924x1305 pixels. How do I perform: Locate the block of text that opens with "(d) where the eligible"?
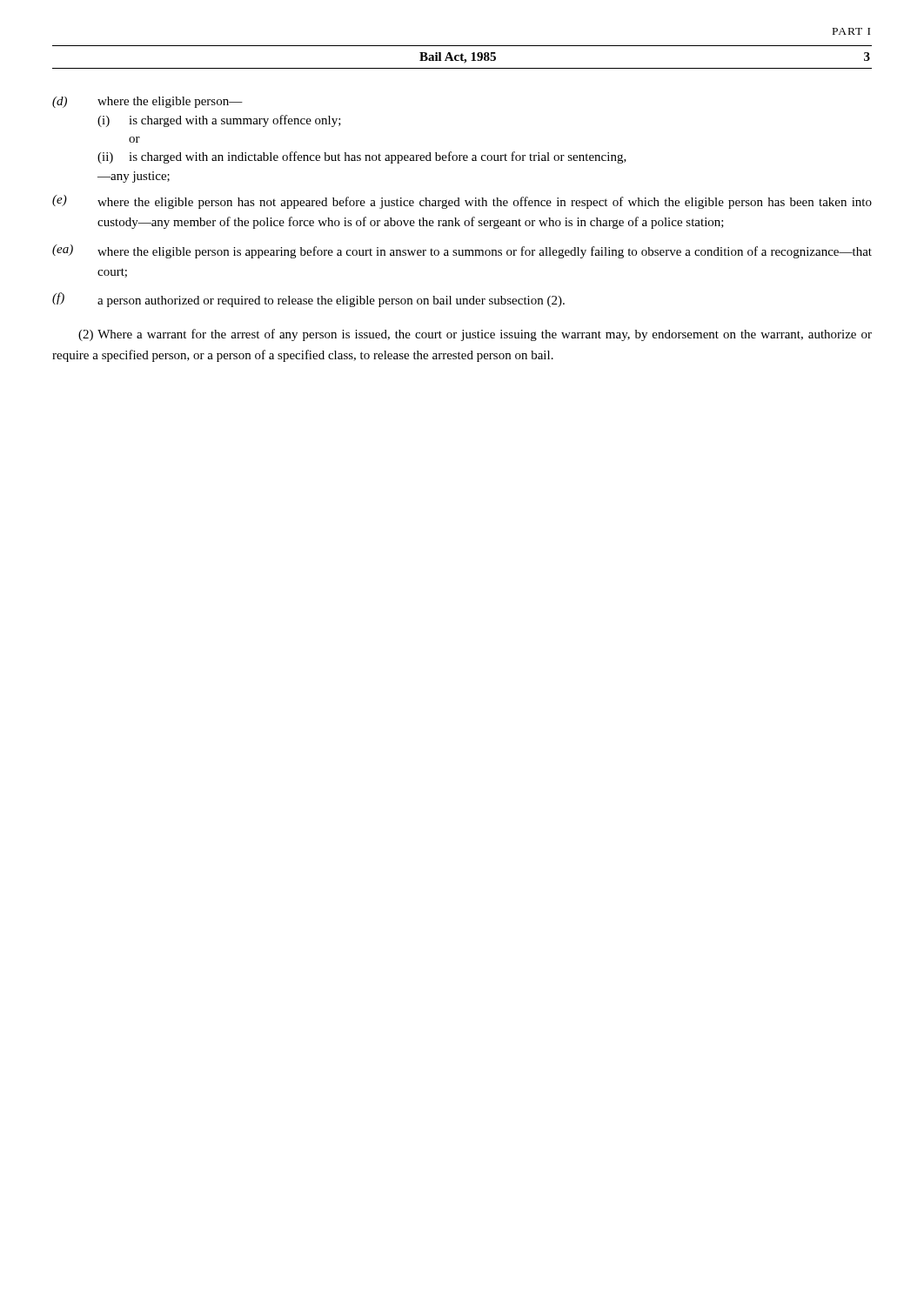[147, 102]
